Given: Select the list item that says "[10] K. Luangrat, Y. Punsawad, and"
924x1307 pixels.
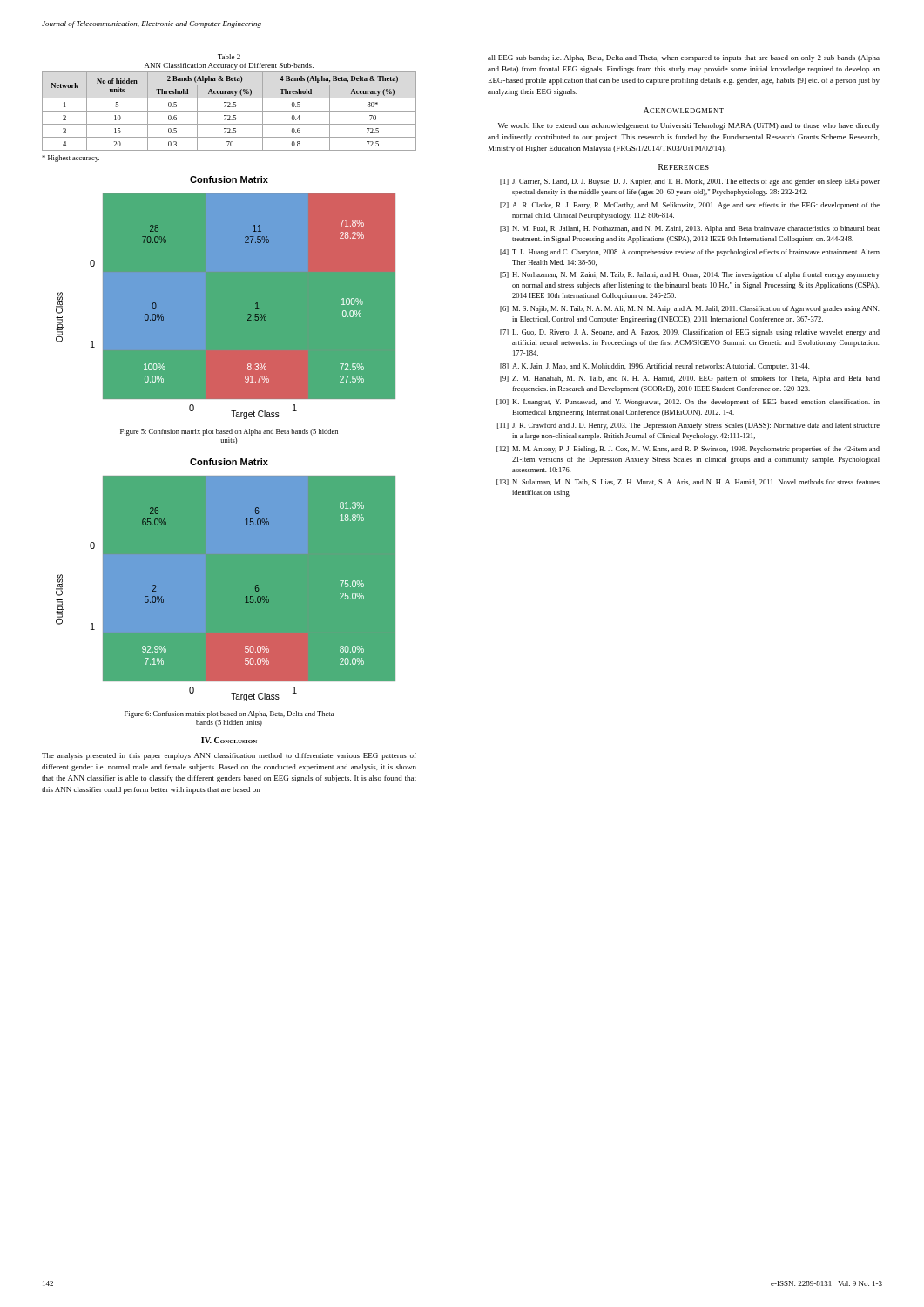Looking at the screenshot, I should [x=684, y=408].
